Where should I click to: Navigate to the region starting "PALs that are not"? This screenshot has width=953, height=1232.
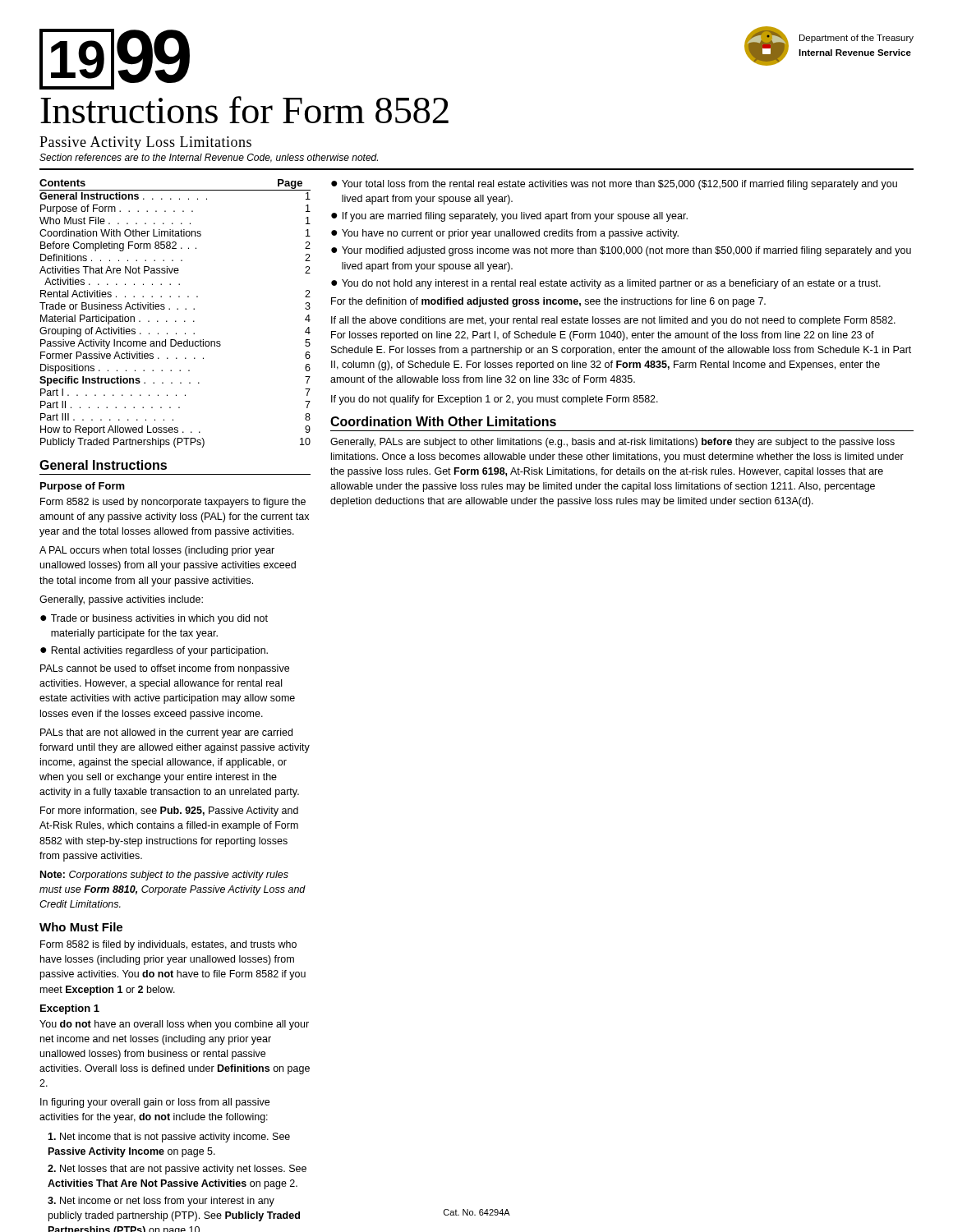click(x=174, y=762)
